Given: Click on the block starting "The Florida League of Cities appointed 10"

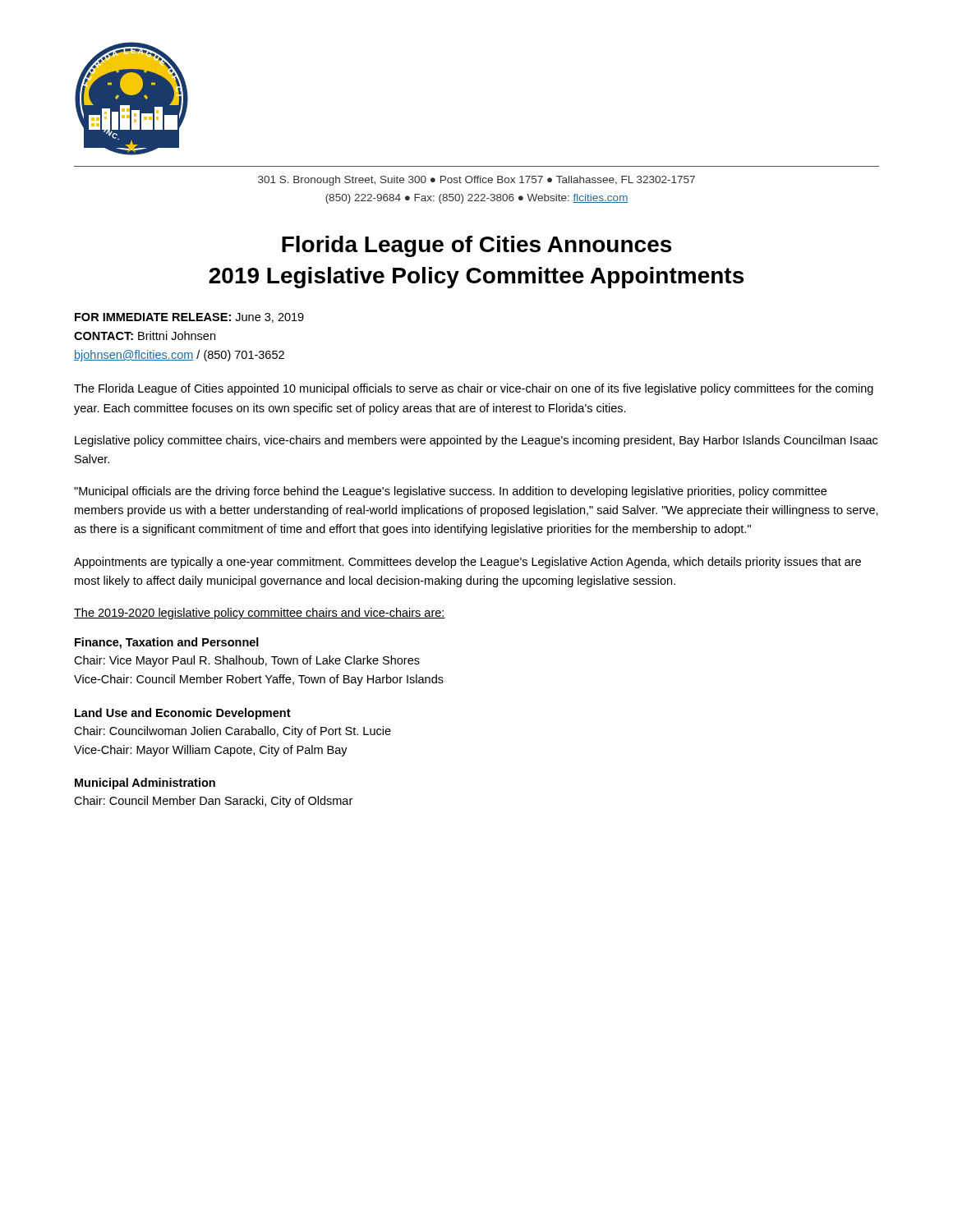Looking at the screenshot, I should pos(474,398).
